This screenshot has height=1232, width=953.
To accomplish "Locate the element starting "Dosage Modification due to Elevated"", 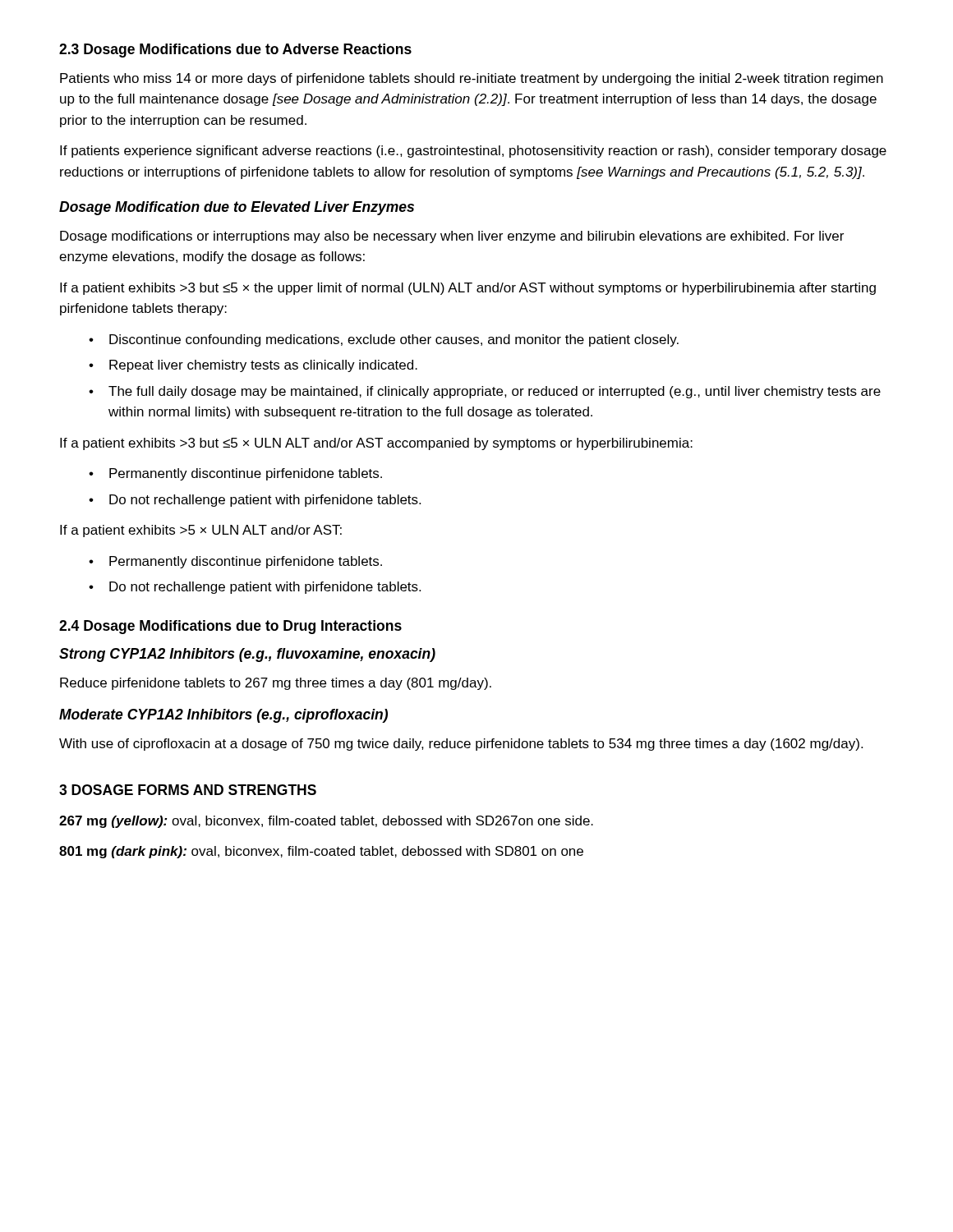I will pyautogui.click(x=237, y=207).
